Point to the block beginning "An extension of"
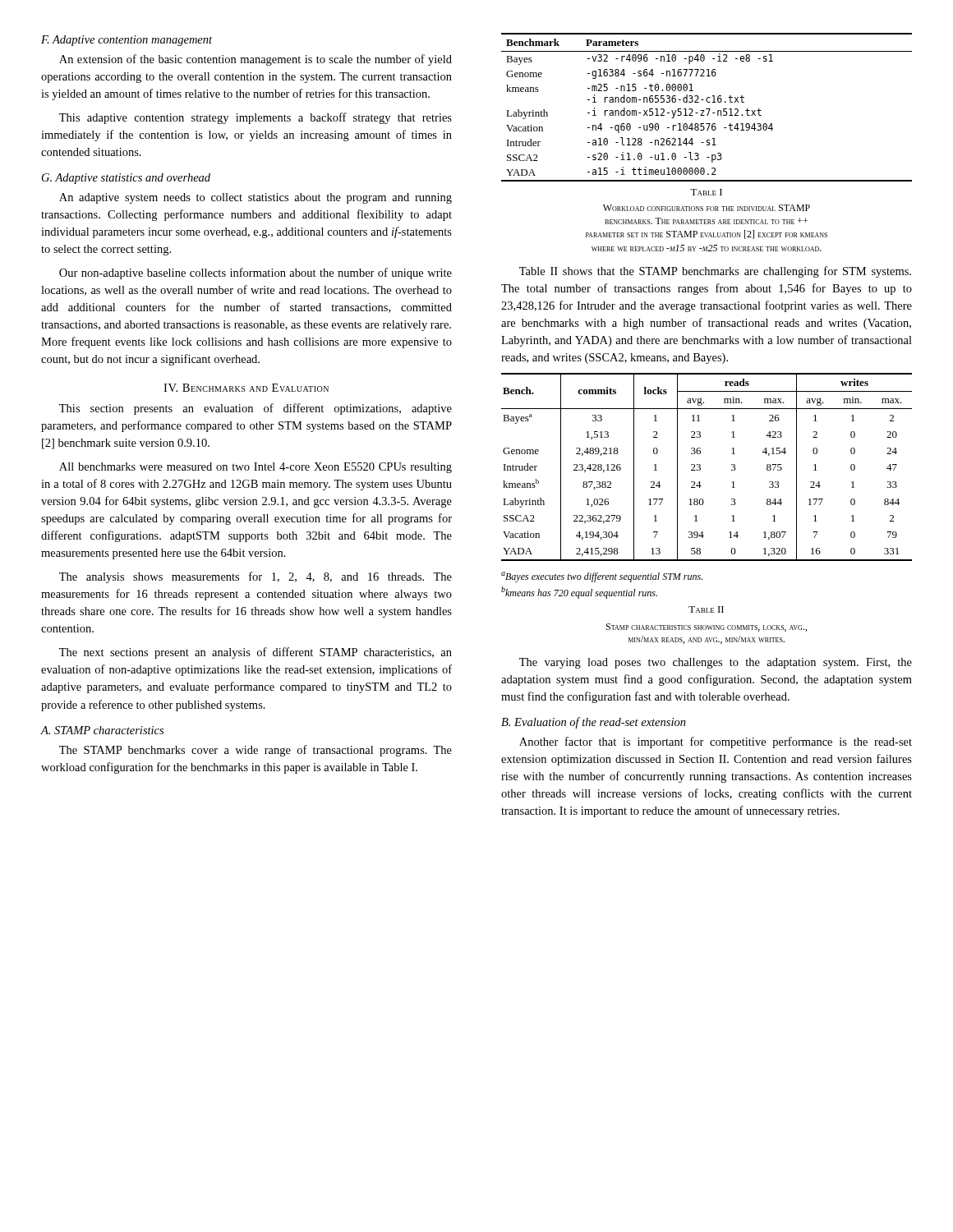This screenshot has width=953, height=1232. 246,76
